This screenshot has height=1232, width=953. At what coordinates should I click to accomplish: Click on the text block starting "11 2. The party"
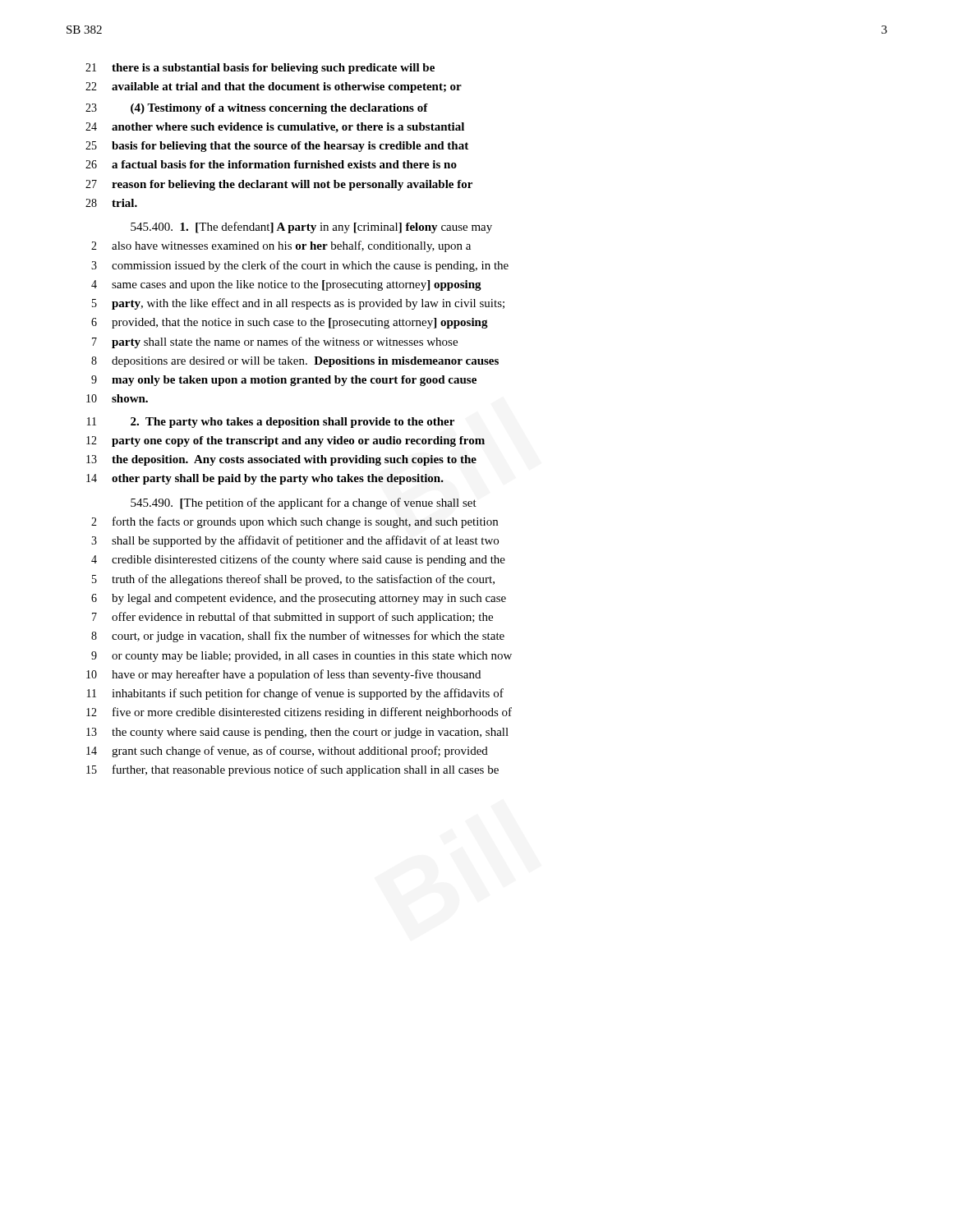(x=476, y=450)
